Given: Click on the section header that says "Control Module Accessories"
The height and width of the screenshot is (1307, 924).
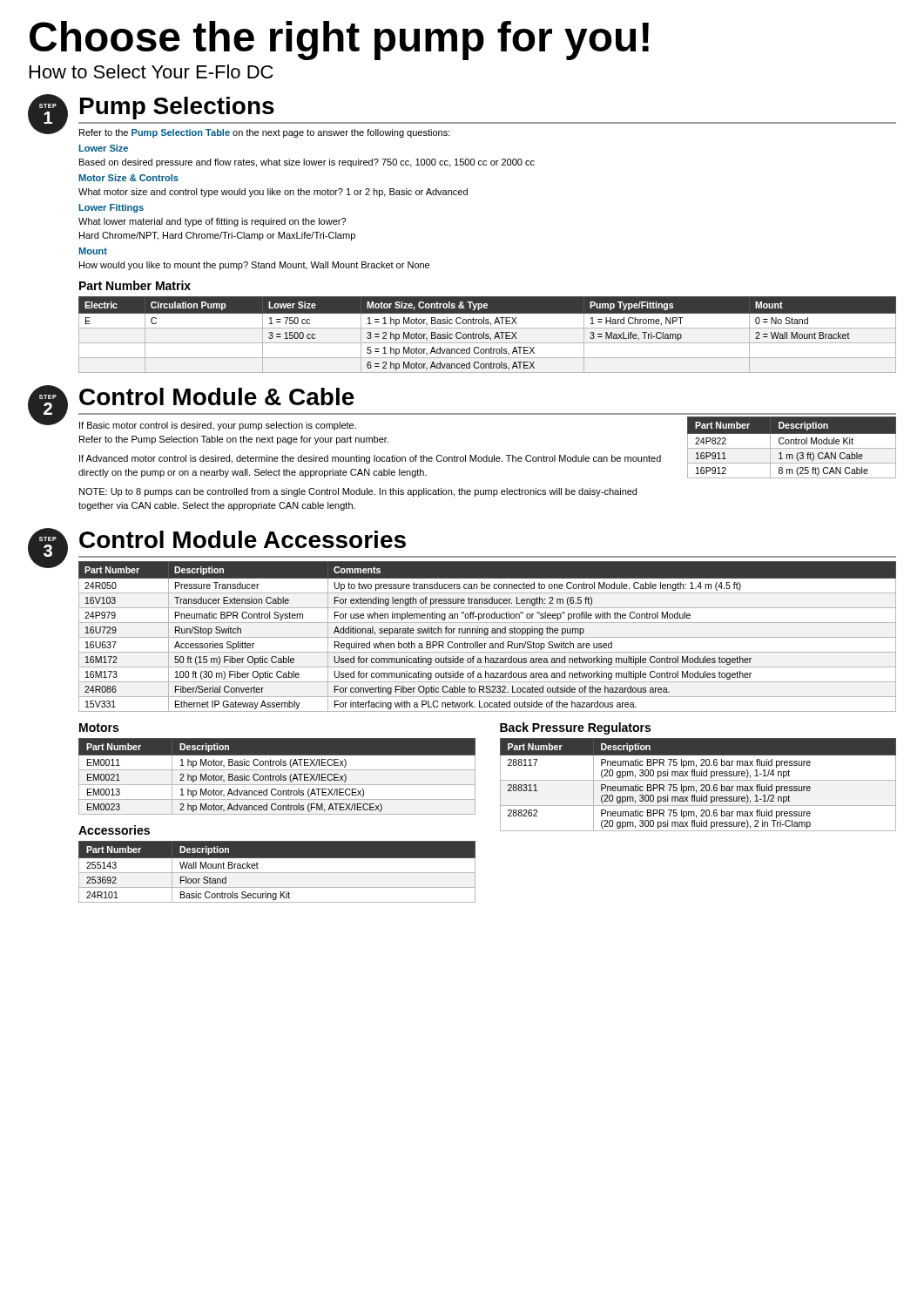Looking at the screenshot, I should click(243, 539).
